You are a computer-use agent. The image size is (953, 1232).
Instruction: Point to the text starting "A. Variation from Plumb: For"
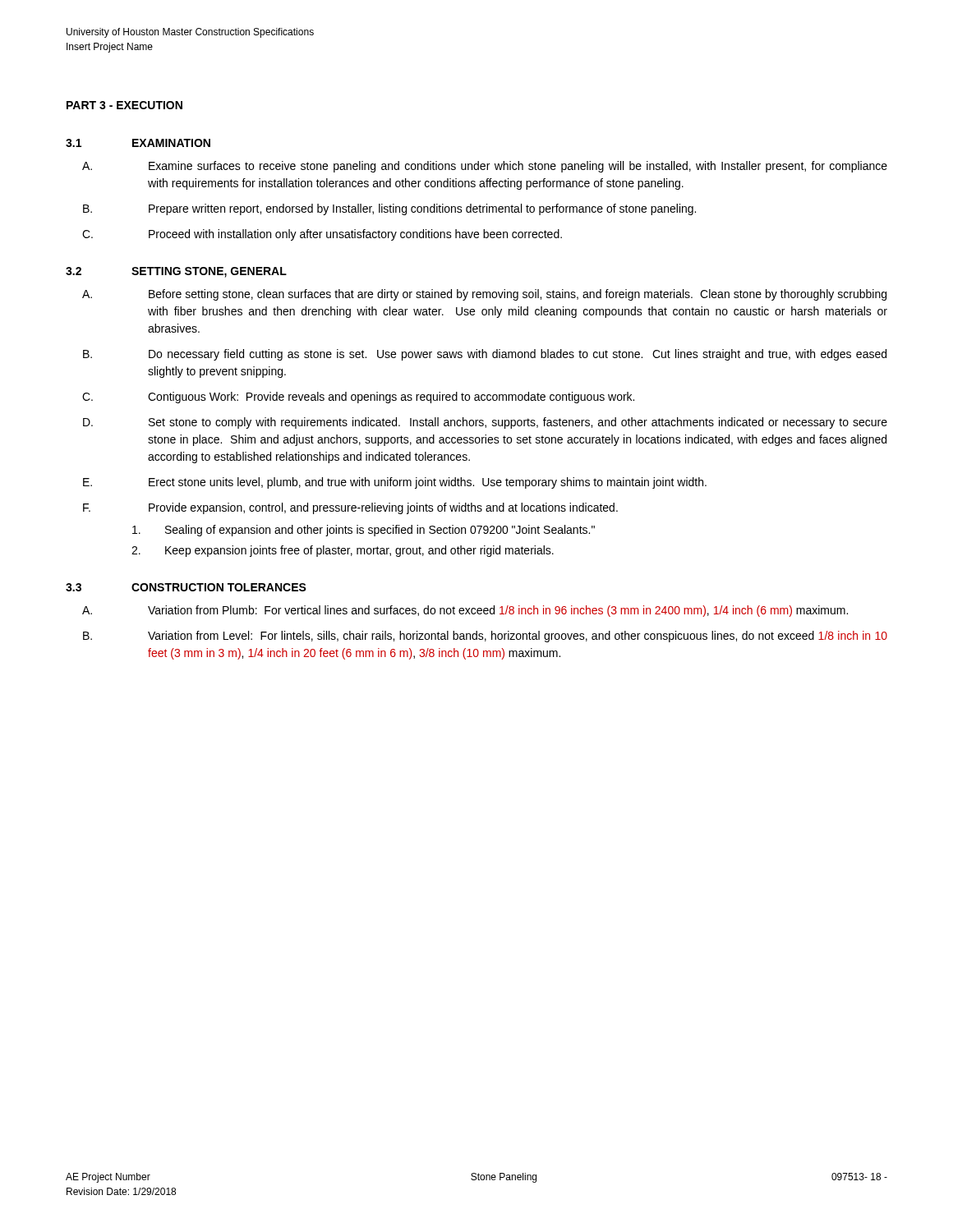point(476,611)
